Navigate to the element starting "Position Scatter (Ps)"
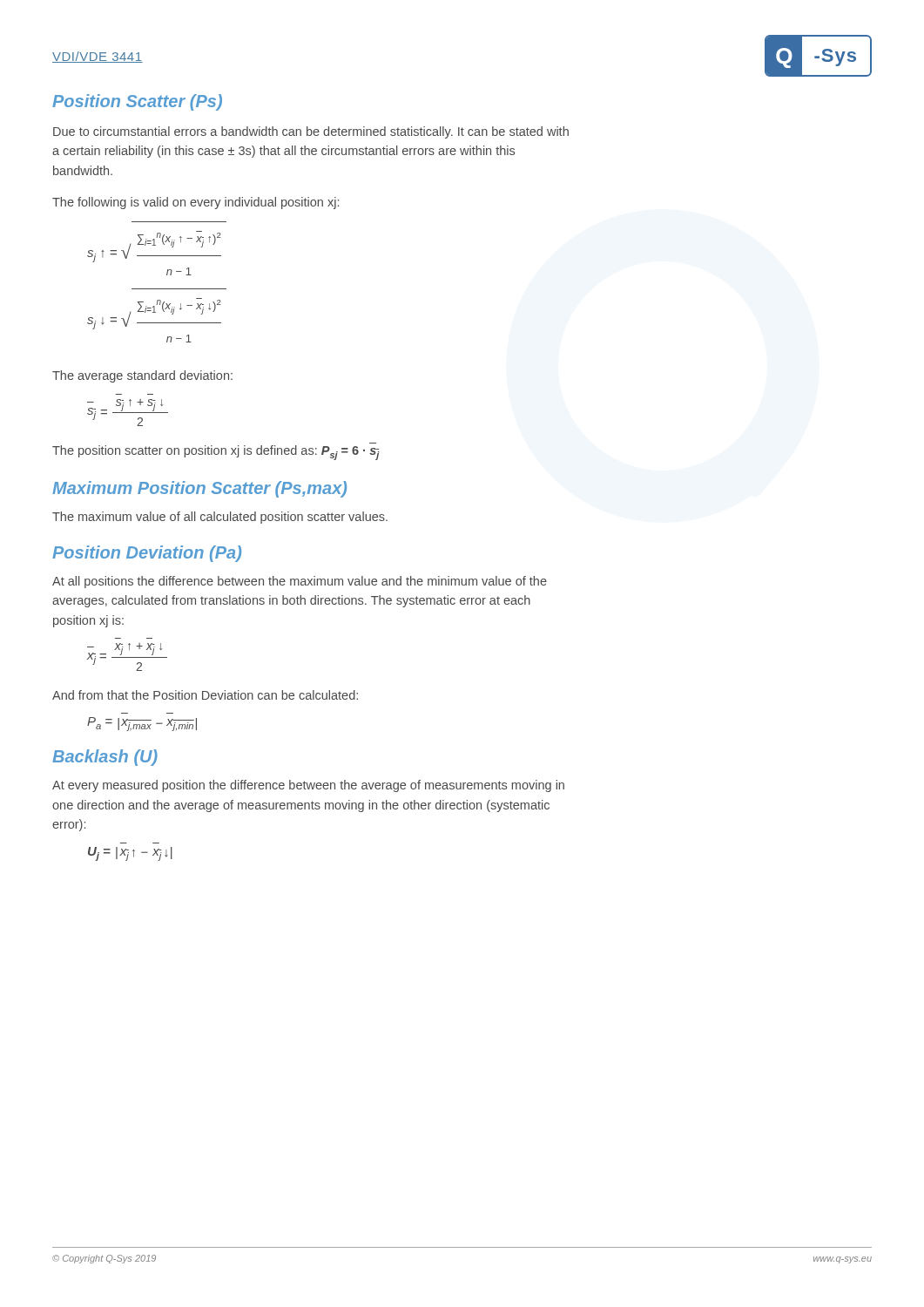The width and height of the screenshot is (924, 1307). (x=137, y=101)
